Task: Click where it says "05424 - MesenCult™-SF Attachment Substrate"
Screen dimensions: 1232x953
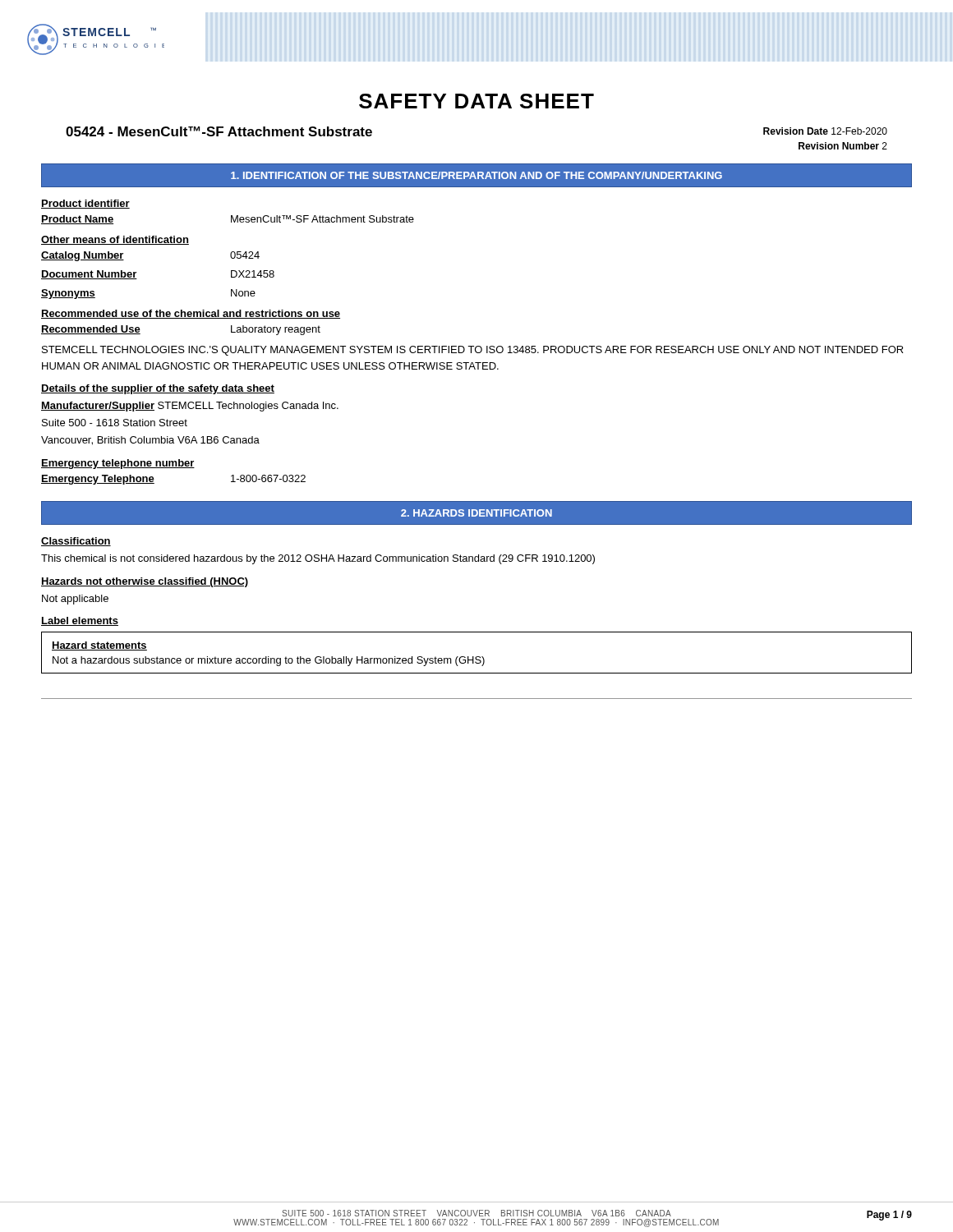Action: coord(219,132)
